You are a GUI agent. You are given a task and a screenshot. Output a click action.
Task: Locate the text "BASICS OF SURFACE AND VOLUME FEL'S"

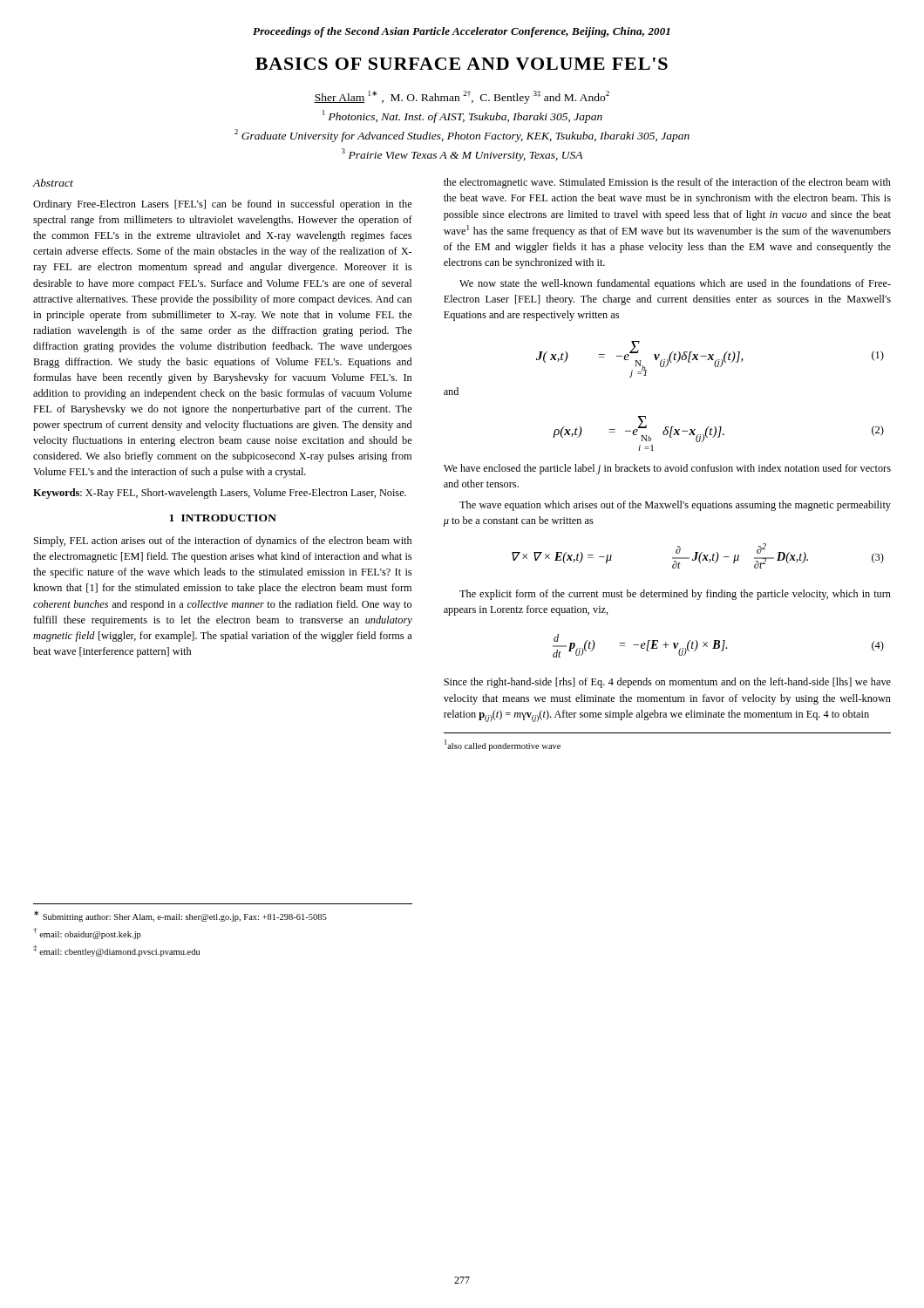[462, 63]
